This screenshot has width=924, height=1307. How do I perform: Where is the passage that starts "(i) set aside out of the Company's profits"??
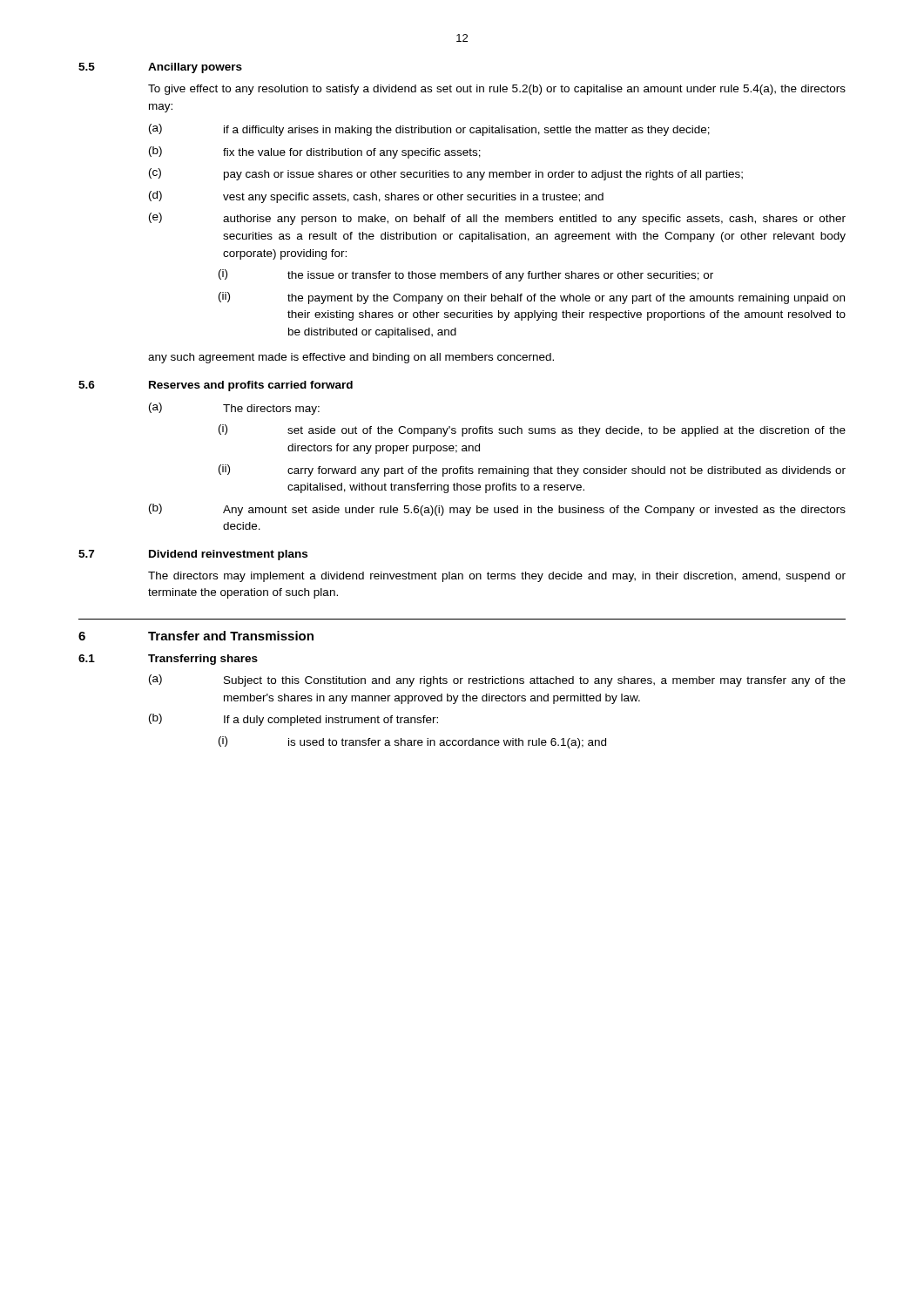(x=532, y=439)
